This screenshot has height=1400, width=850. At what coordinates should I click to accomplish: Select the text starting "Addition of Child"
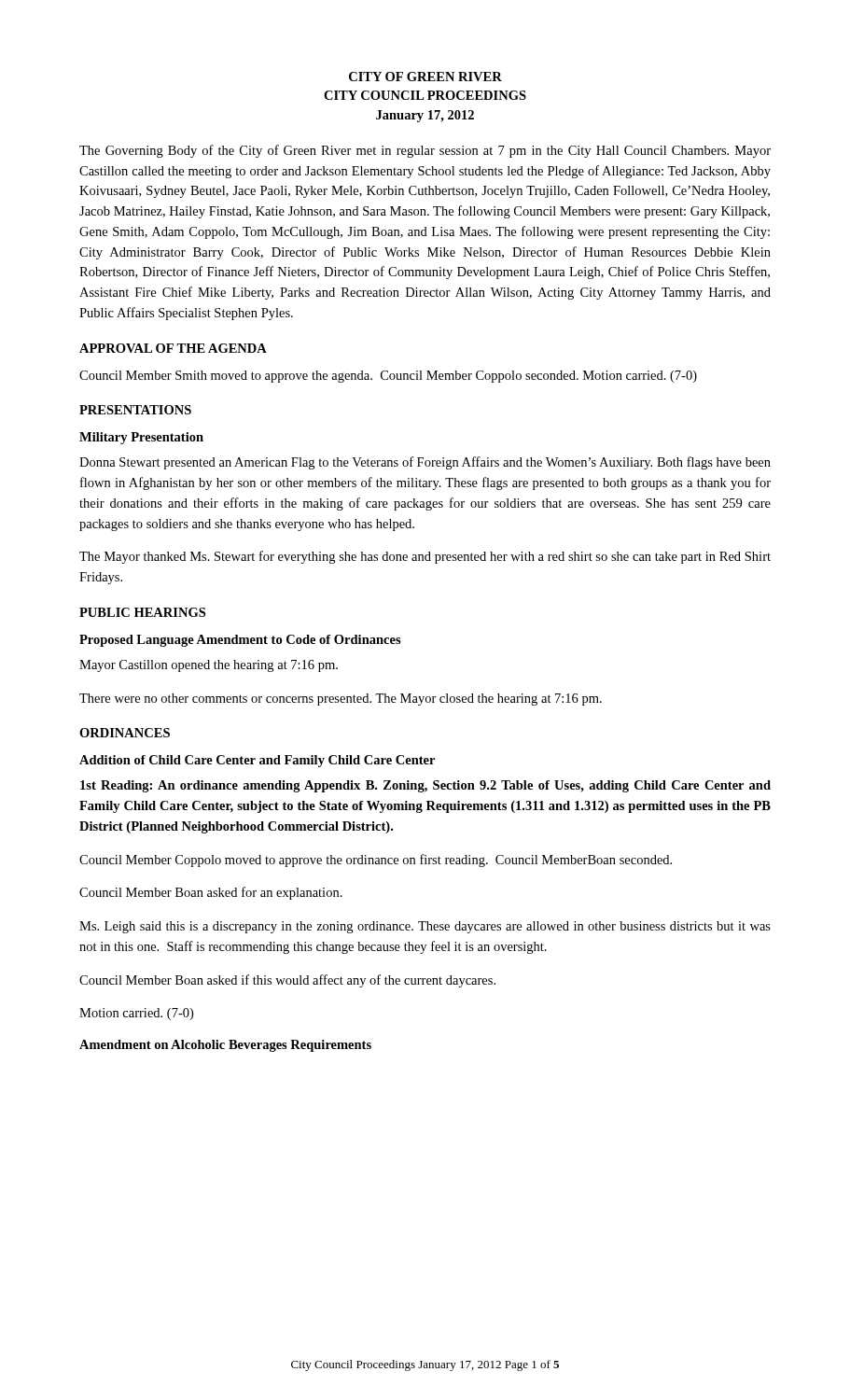coord(257,760)
